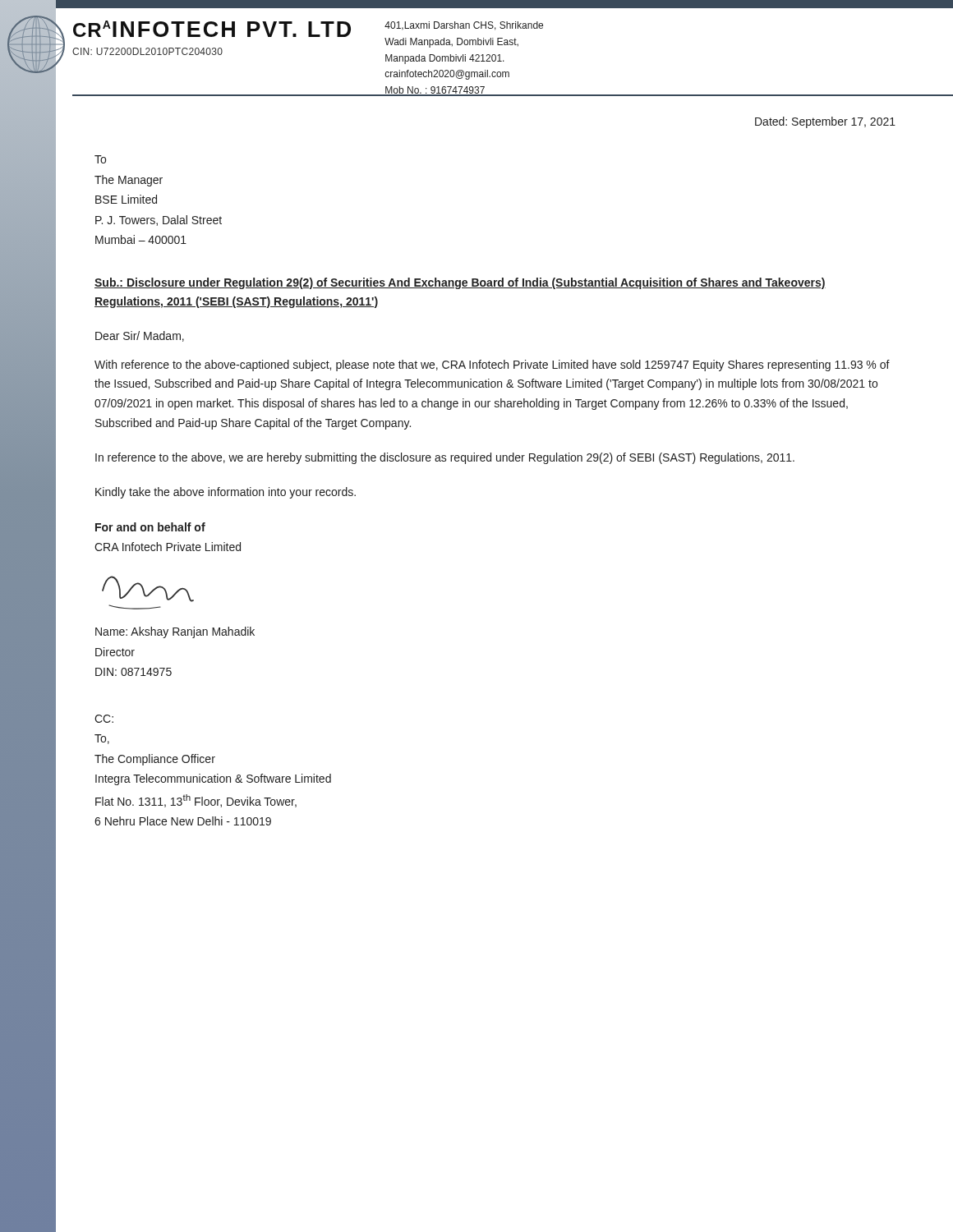Navigate to the block starting "Sub.: Disclosure under Regulation 29(2) of"
The image size is (953, 1232).
point(460,292)
